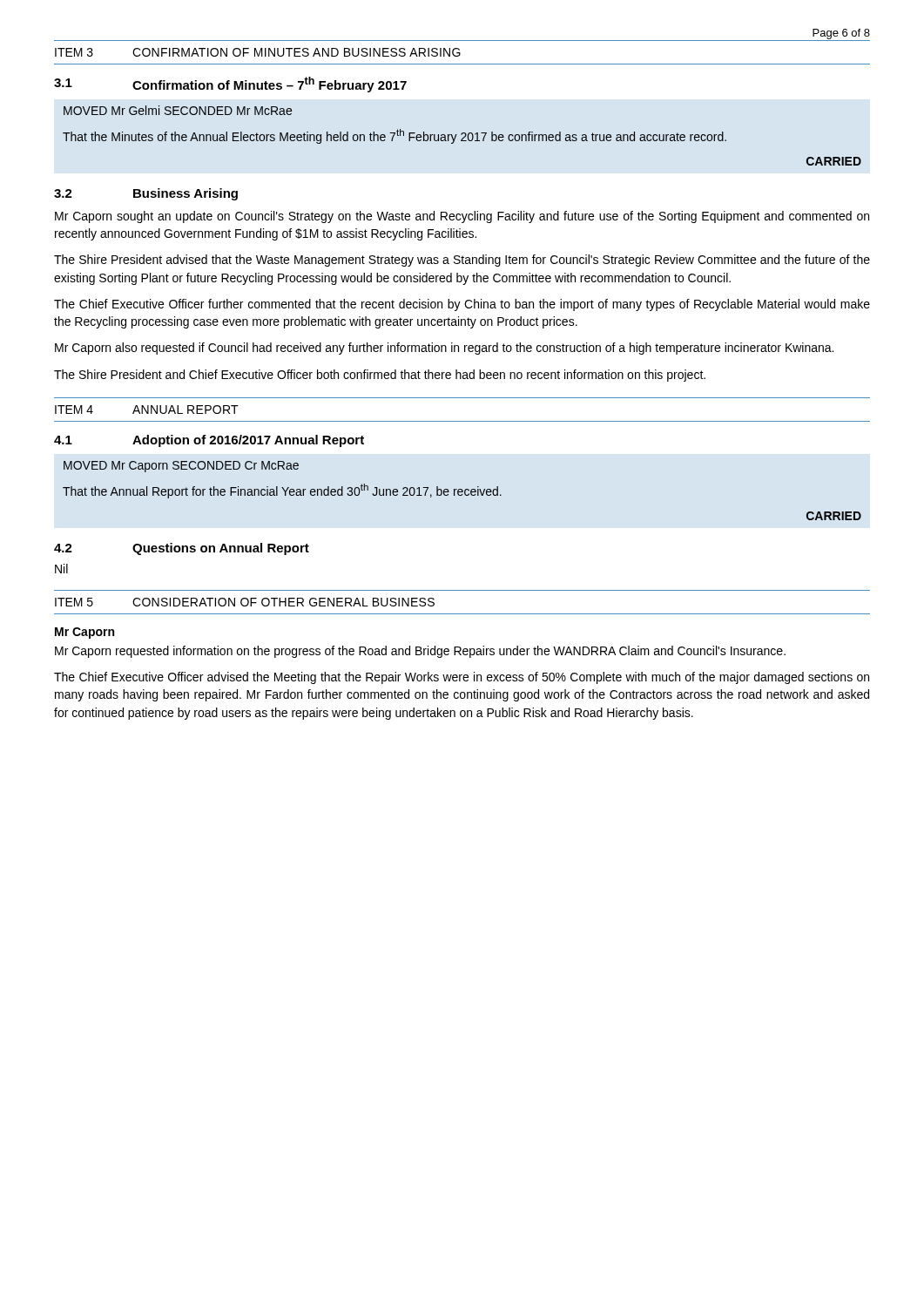This screenshot has height=1307, width=924.
Task: Select the text block starting "That the Annual Report for the"
Action: pos(283,490)
